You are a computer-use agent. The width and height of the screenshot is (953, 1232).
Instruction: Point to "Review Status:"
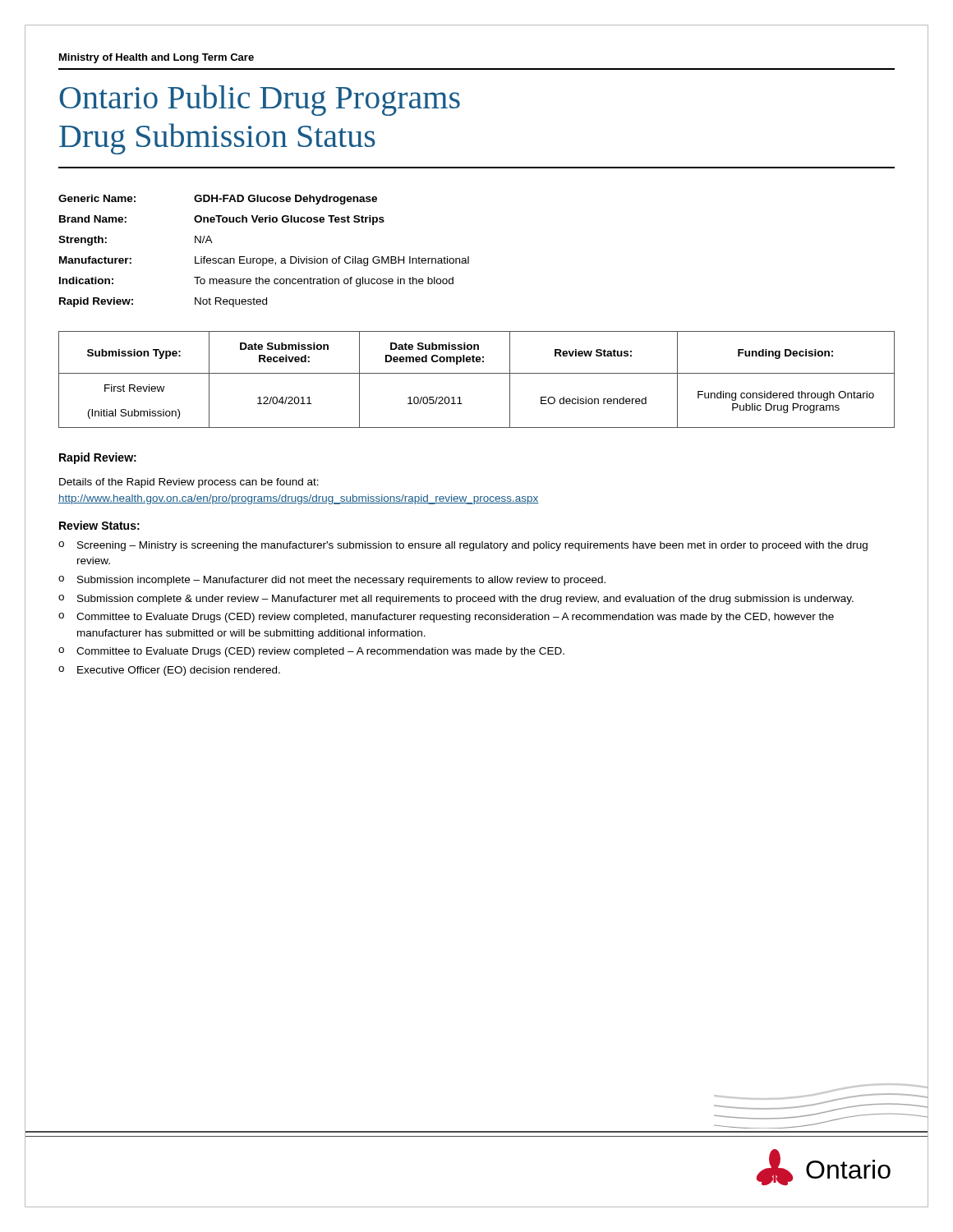[99, 525]
